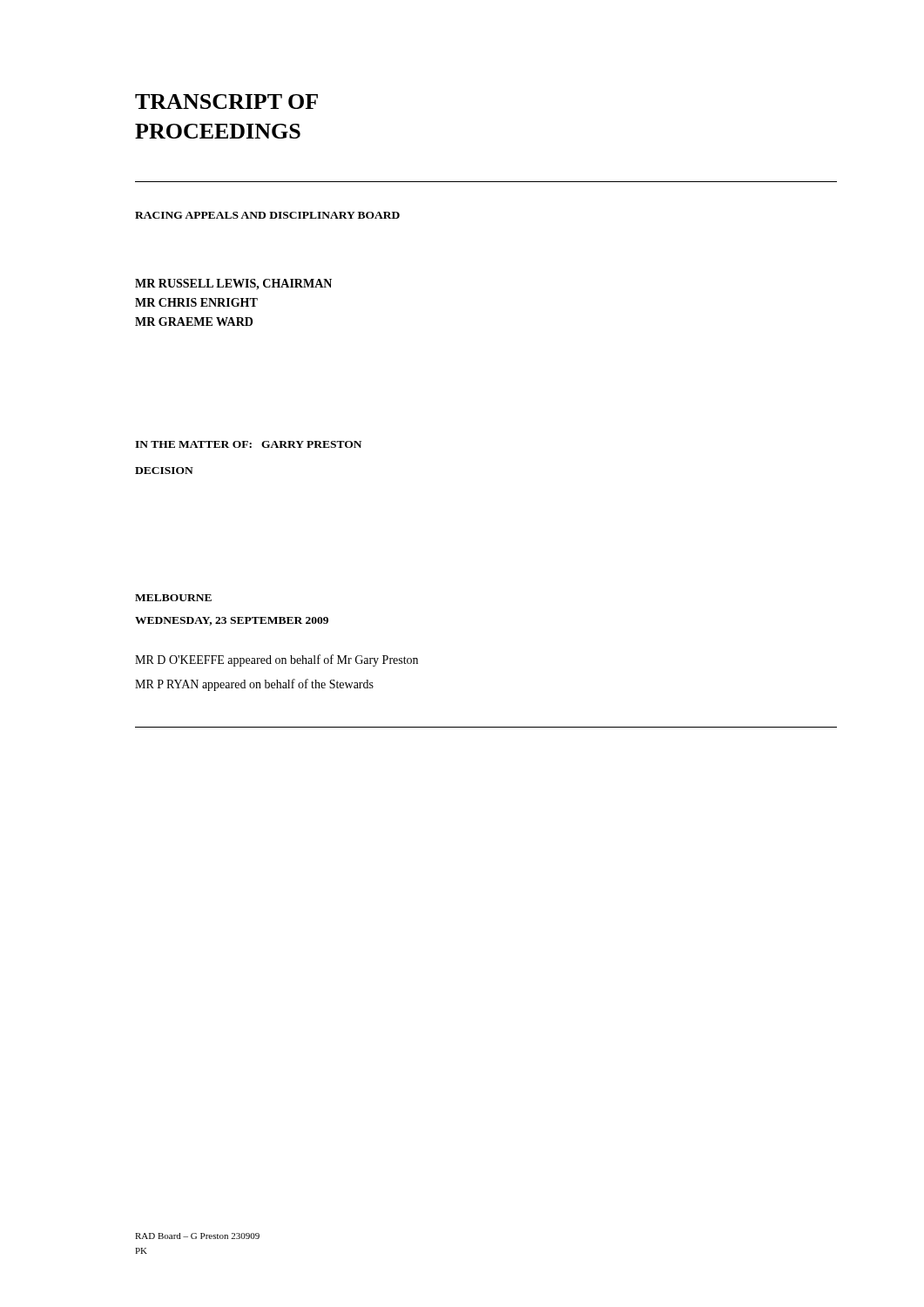Locate the region starting "RACING APPEALS AND DISCIPLINARY"
Screen dimensions: 1307x924
click(x=267, y=214)
